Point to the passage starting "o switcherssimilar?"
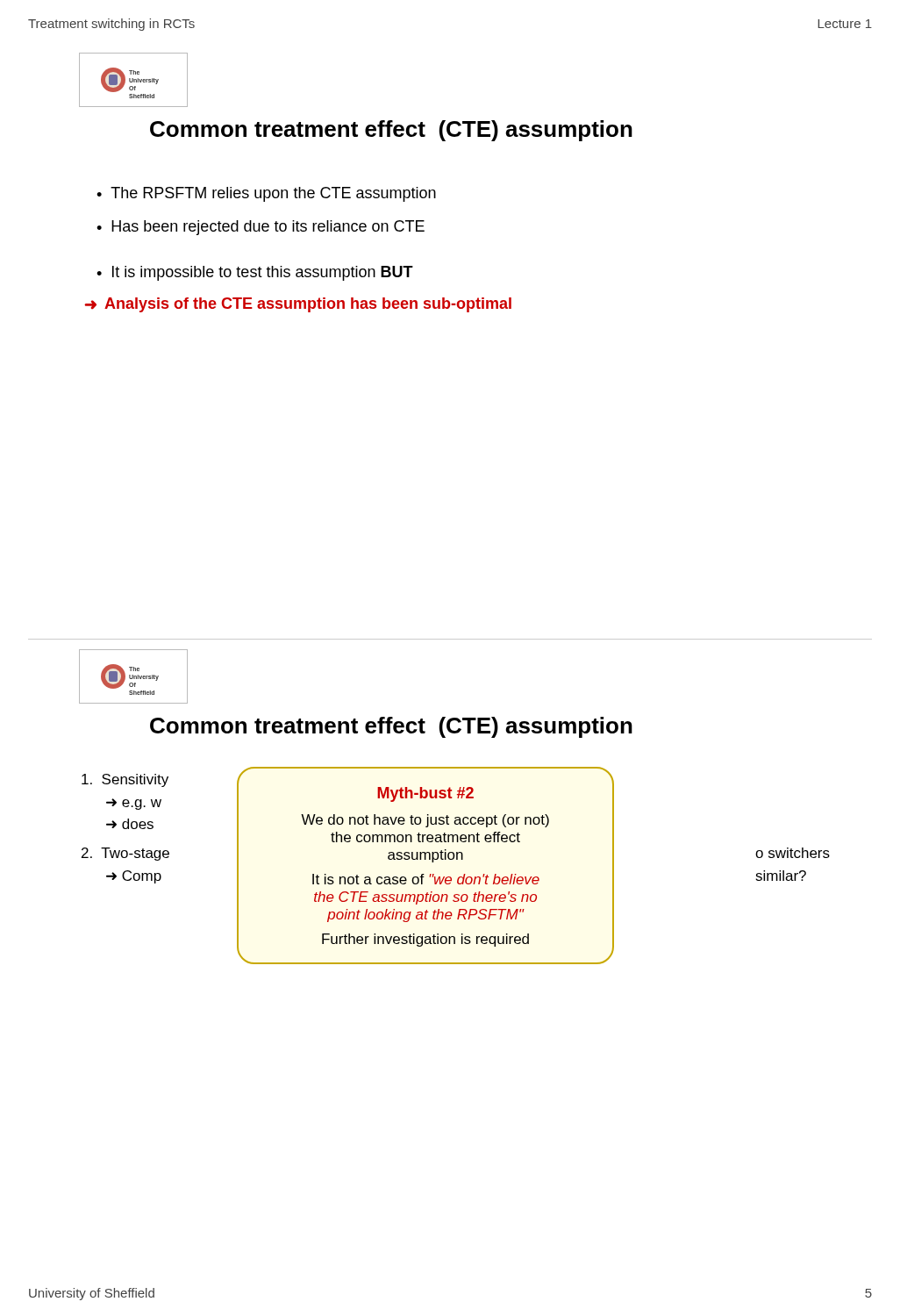Image resolution: width=900 pixels, height=1316 pixels. coord(793,864)
